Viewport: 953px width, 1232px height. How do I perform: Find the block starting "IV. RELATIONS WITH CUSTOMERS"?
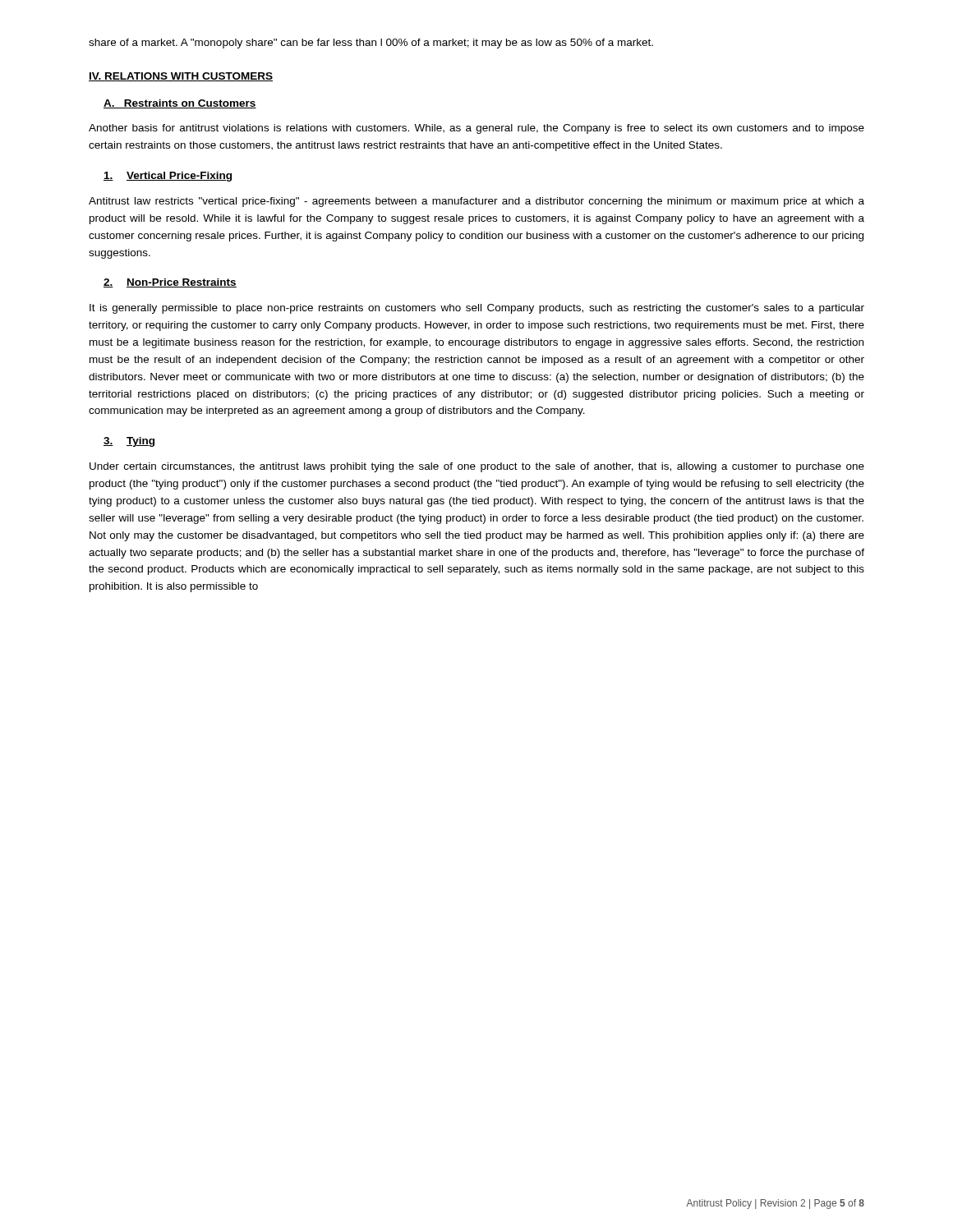coord(181,77)
